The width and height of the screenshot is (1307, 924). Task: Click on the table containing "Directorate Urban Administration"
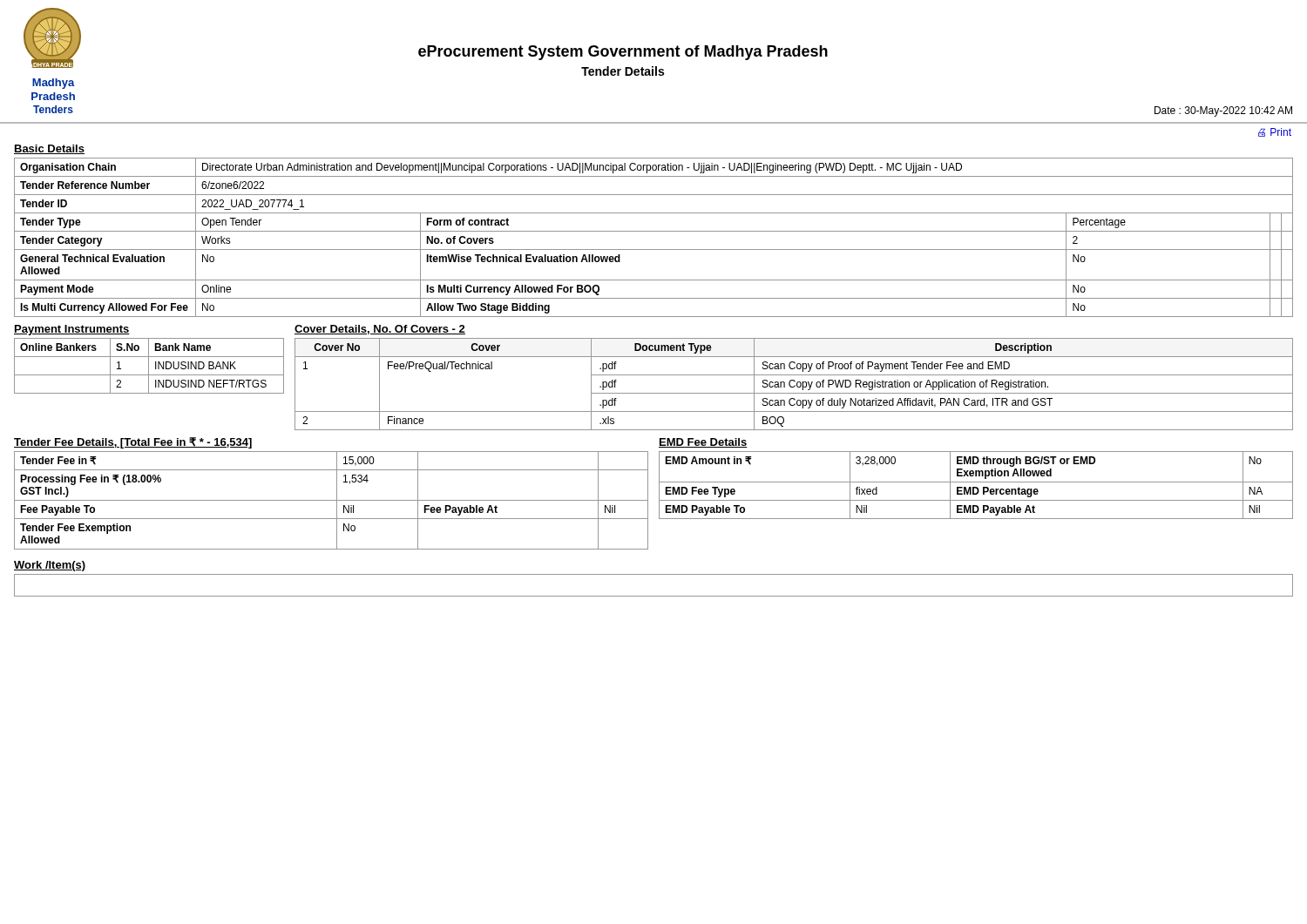654,237
